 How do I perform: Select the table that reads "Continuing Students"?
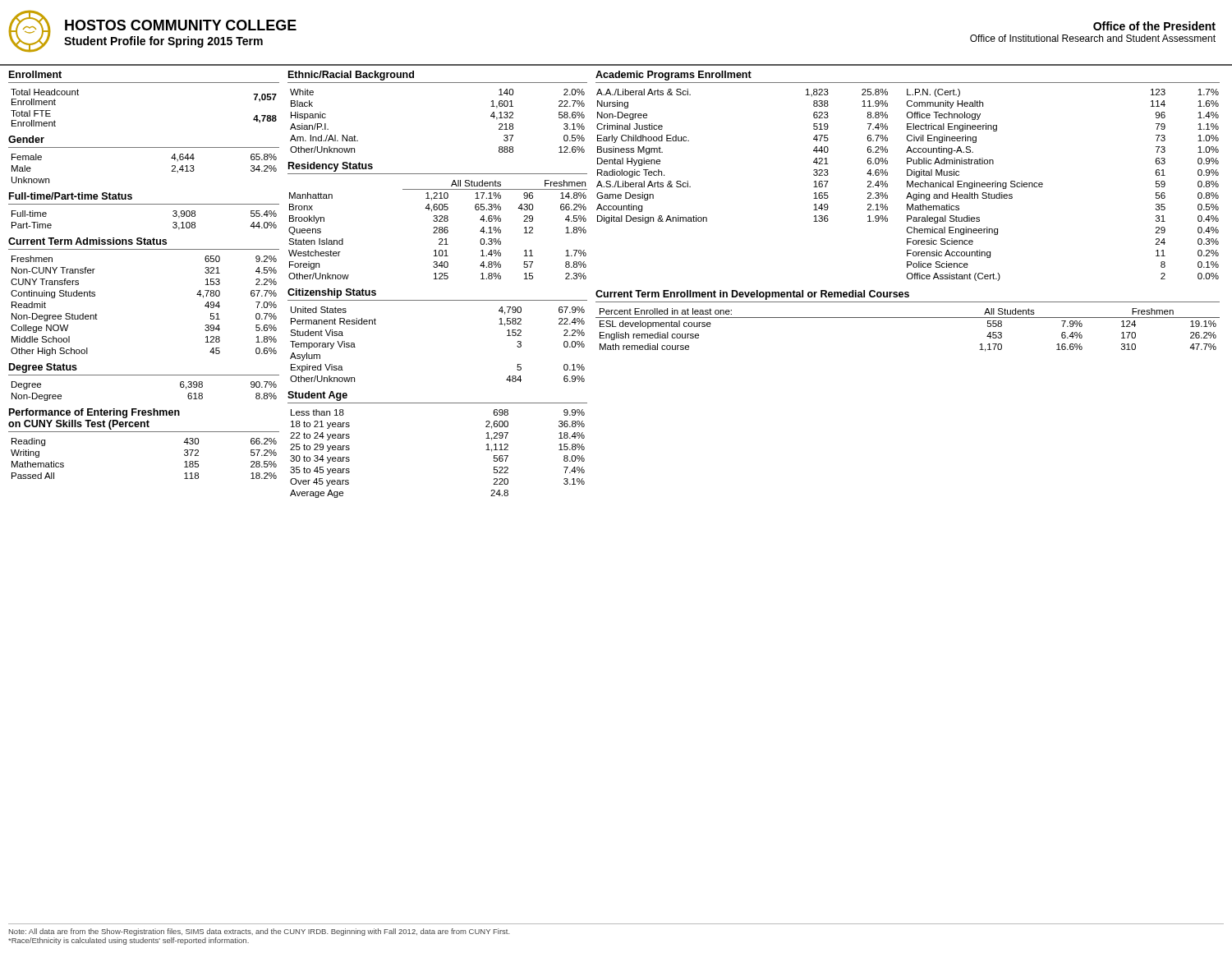point(144,305)
